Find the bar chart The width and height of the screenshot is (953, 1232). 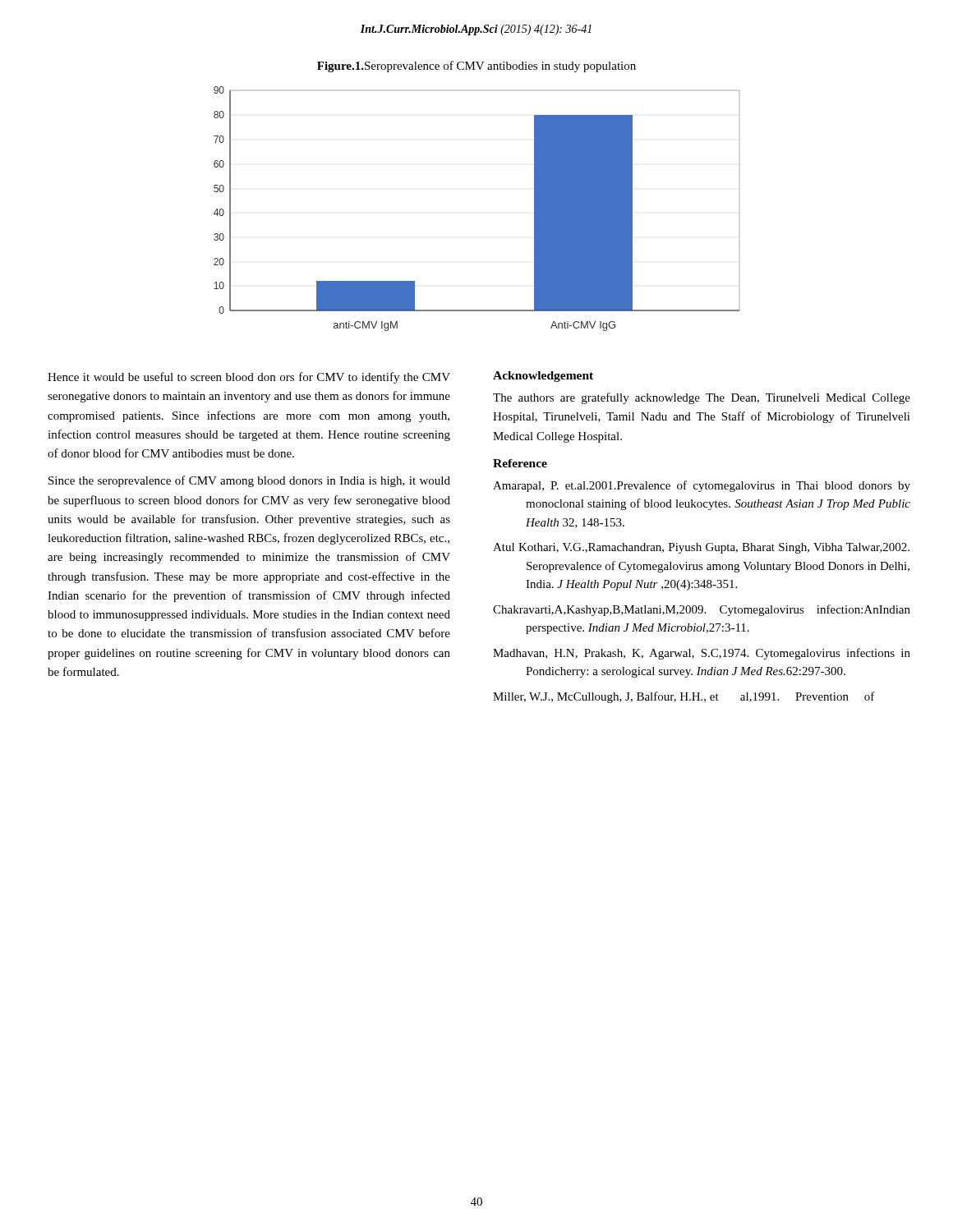(476, 214)
